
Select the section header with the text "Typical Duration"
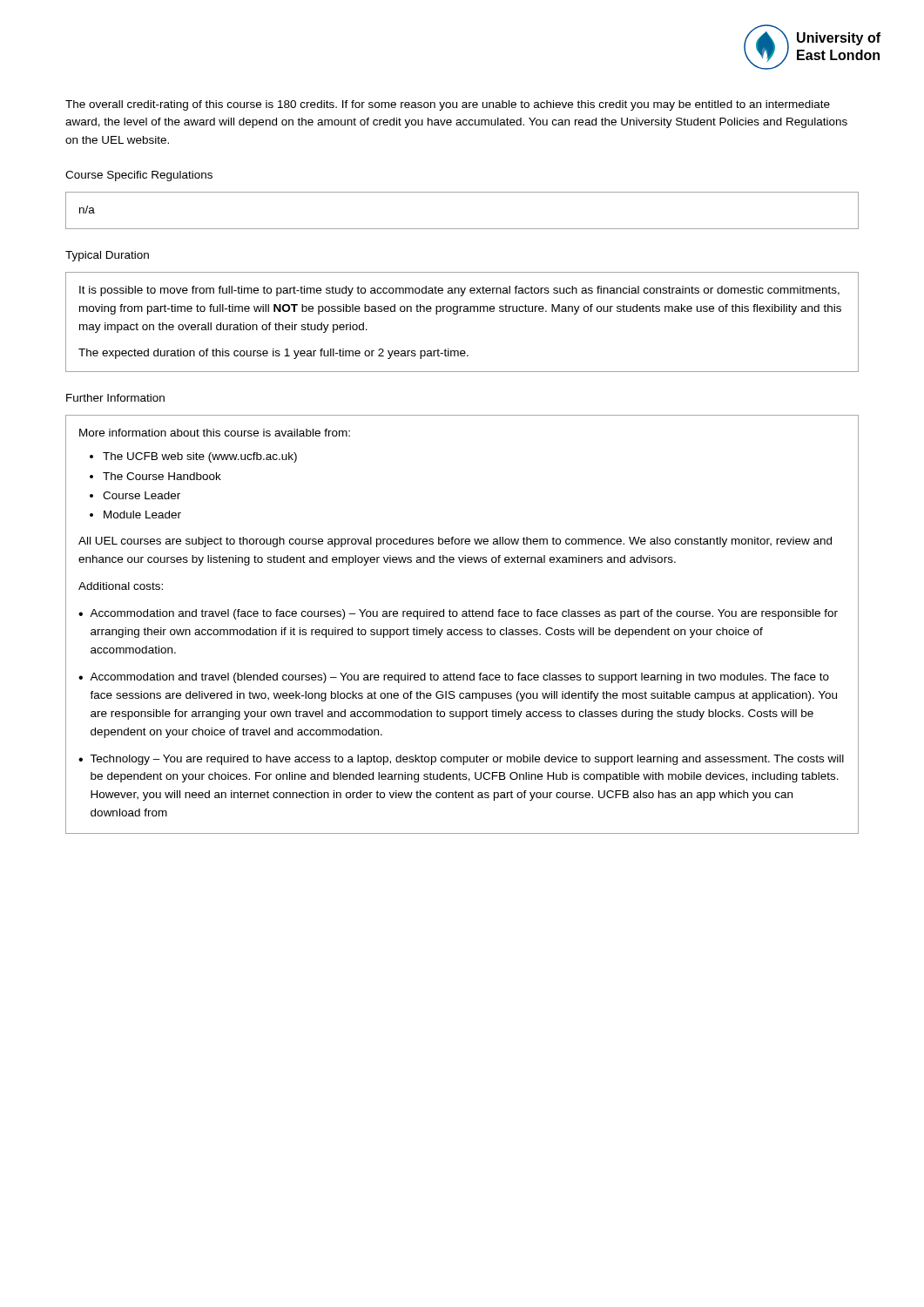point(107,255)
